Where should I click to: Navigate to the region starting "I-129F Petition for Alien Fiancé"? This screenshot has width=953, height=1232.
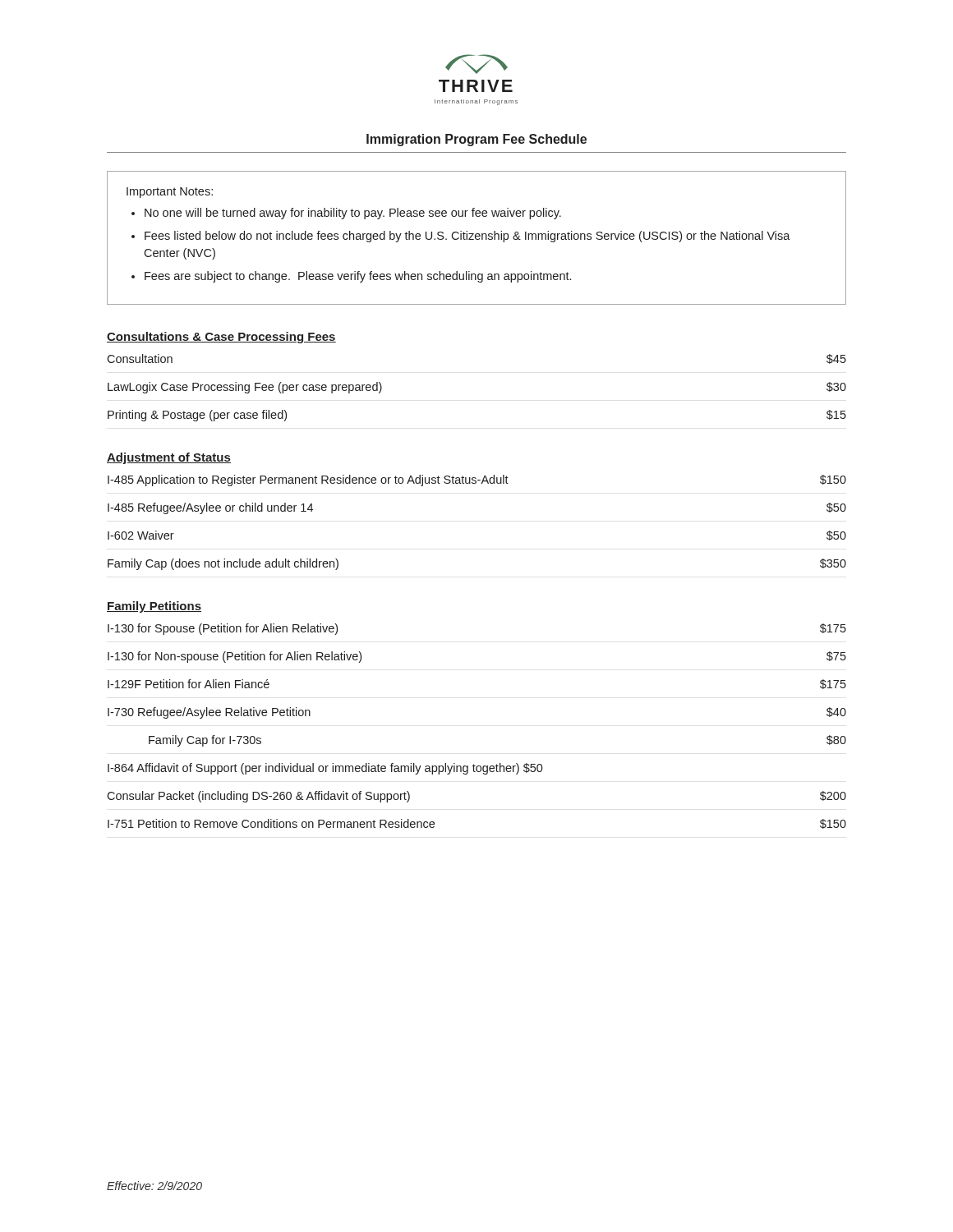pos(192,684)
